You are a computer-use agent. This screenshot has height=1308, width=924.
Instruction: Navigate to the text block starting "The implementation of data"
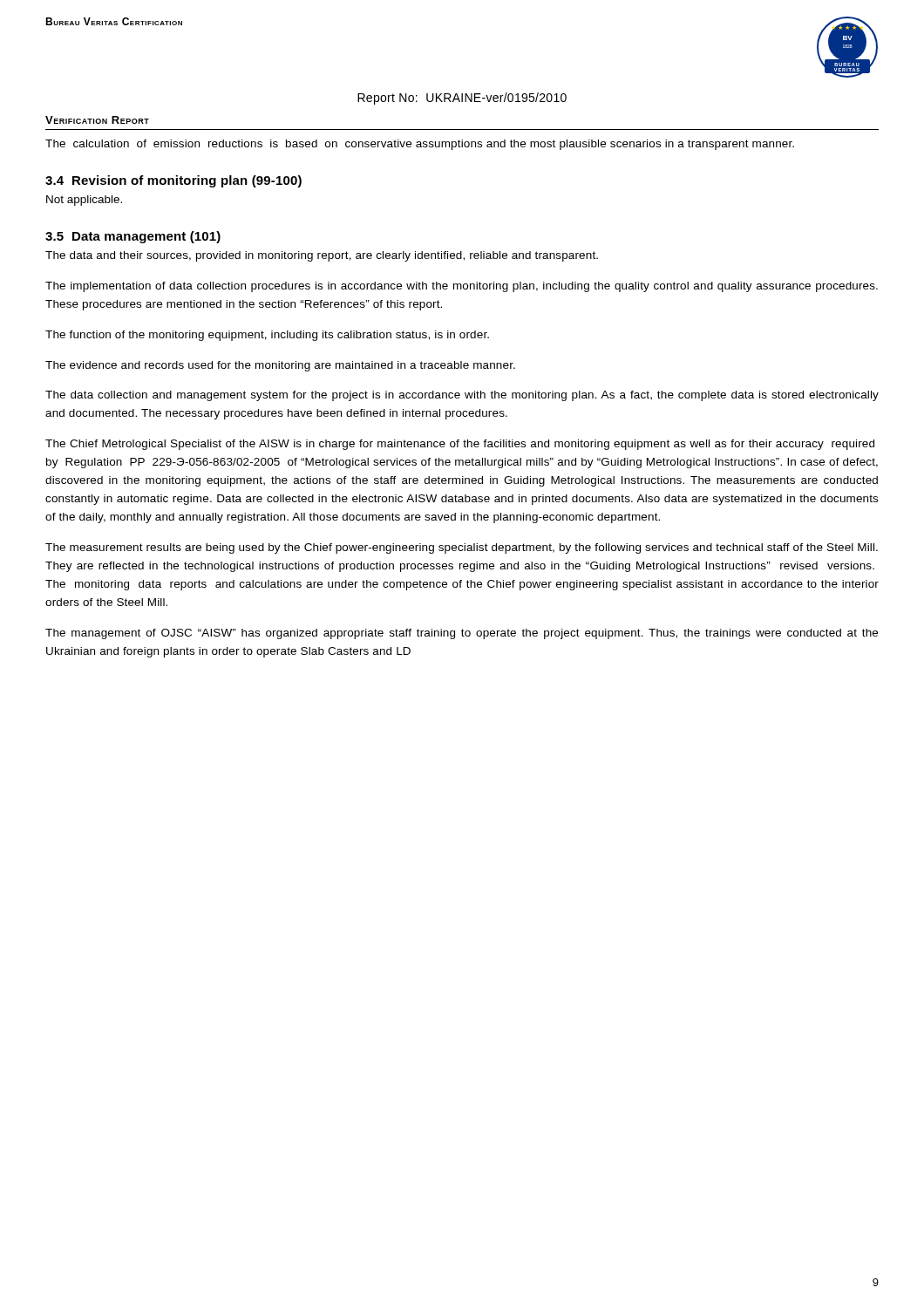click(x=462, y=294)
